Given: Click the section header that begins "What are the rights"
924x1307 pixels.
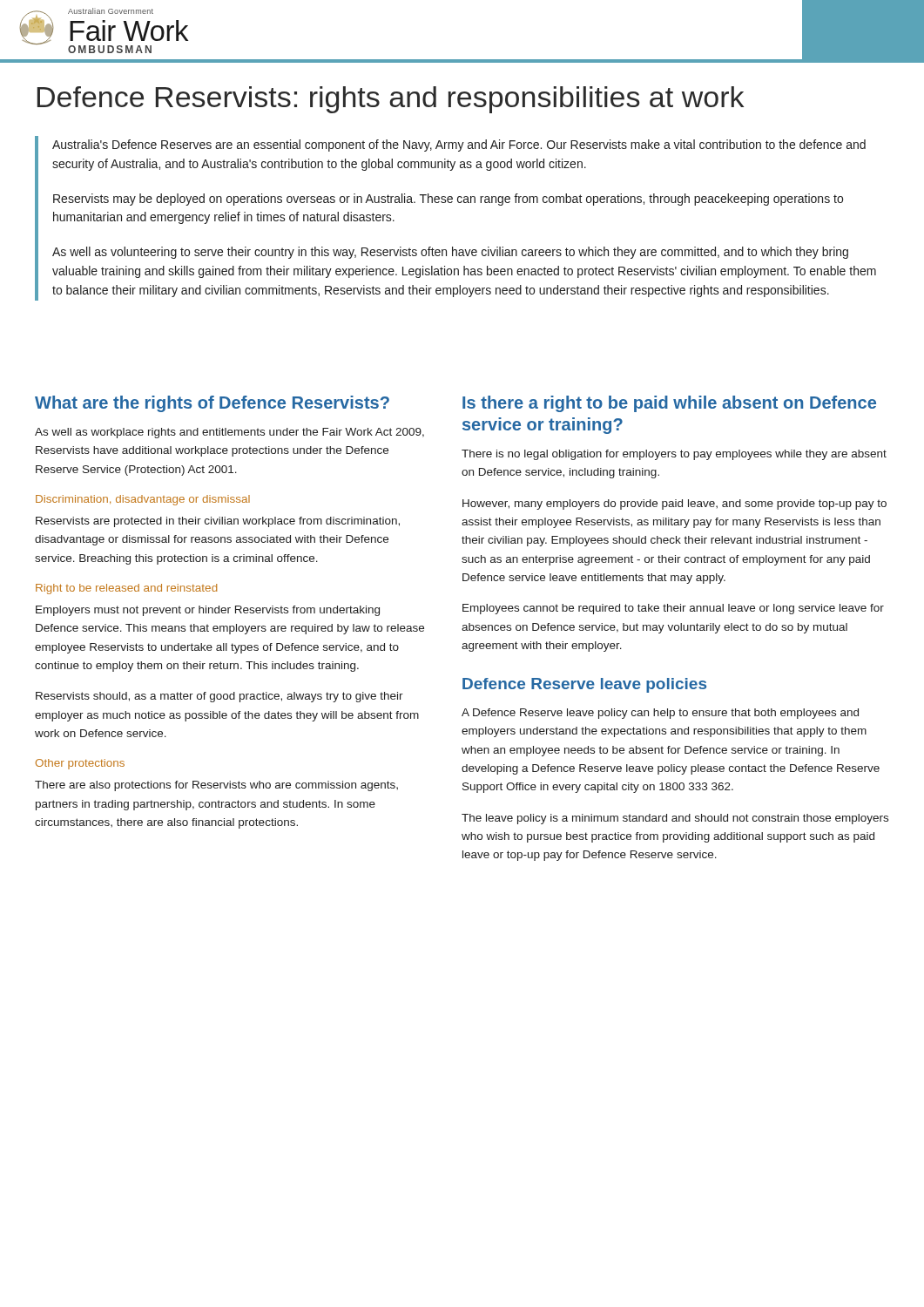Looking at the screenshot, I should click(x=212, y=403).
